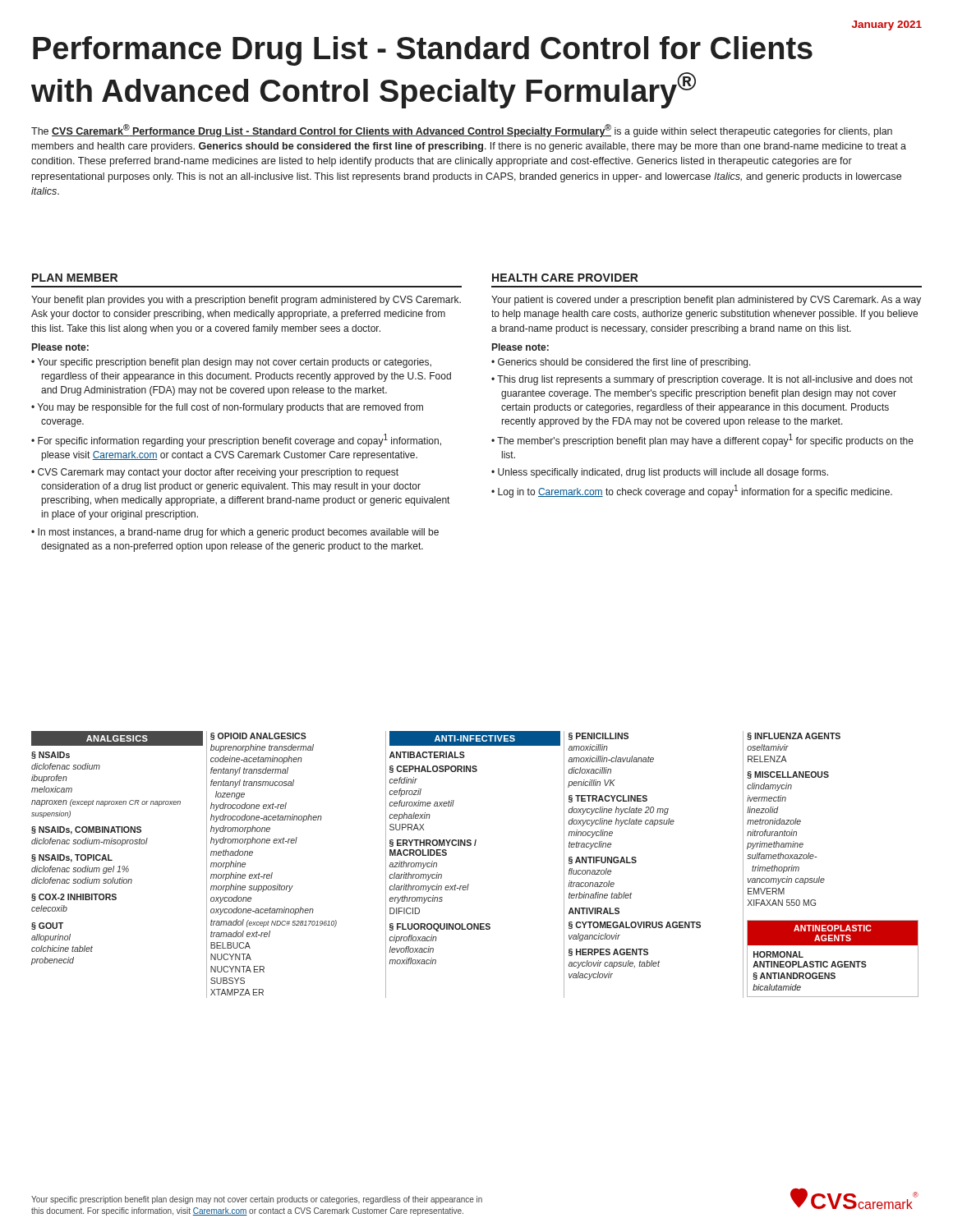Locate the list item that says "You may be responsible for the full cost"
Viewport: 953px width, 1232px height.
pyautogui.click(x=231, y=415)
